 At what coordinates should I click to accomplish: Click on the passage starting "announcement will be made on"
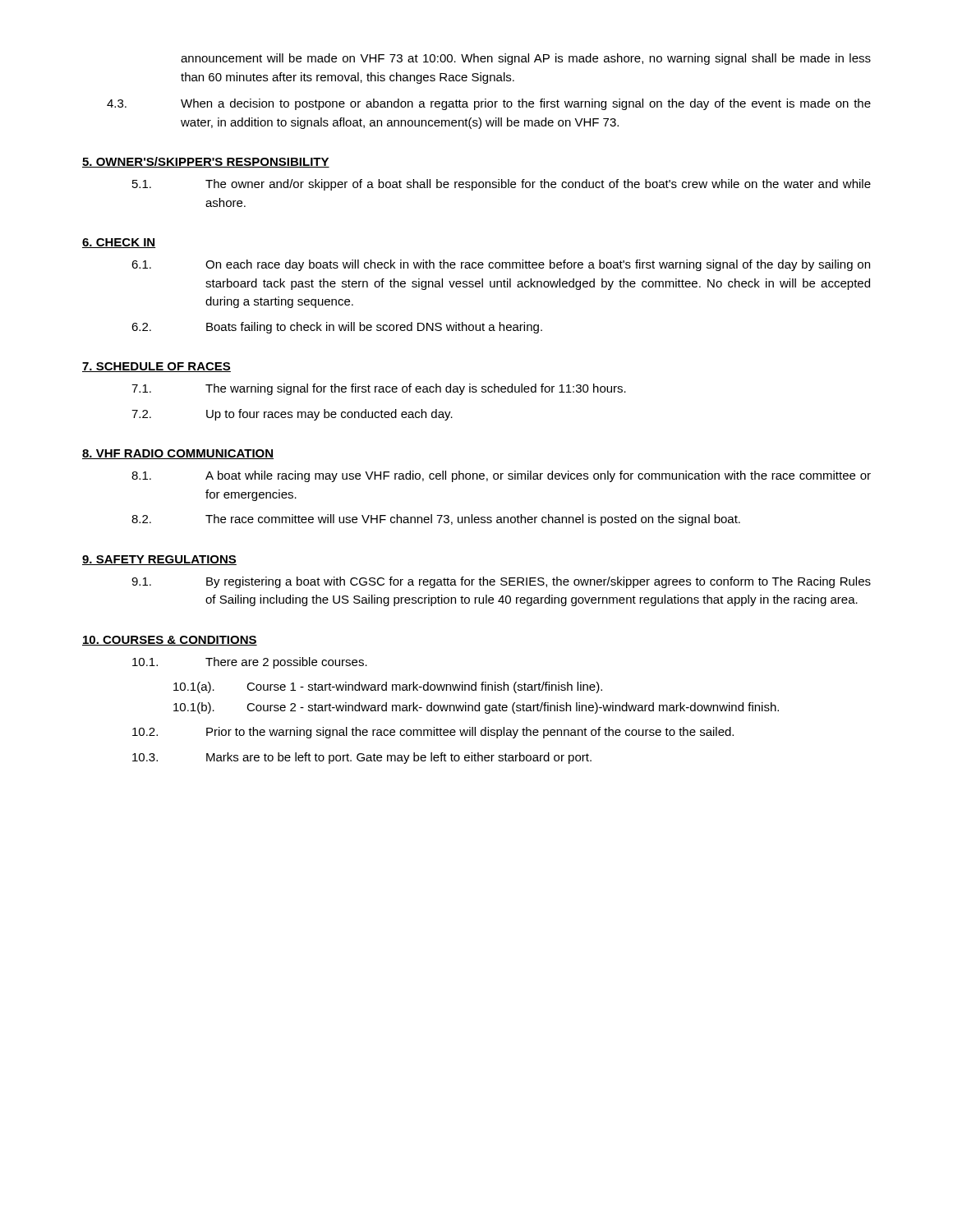coord(526,67)
